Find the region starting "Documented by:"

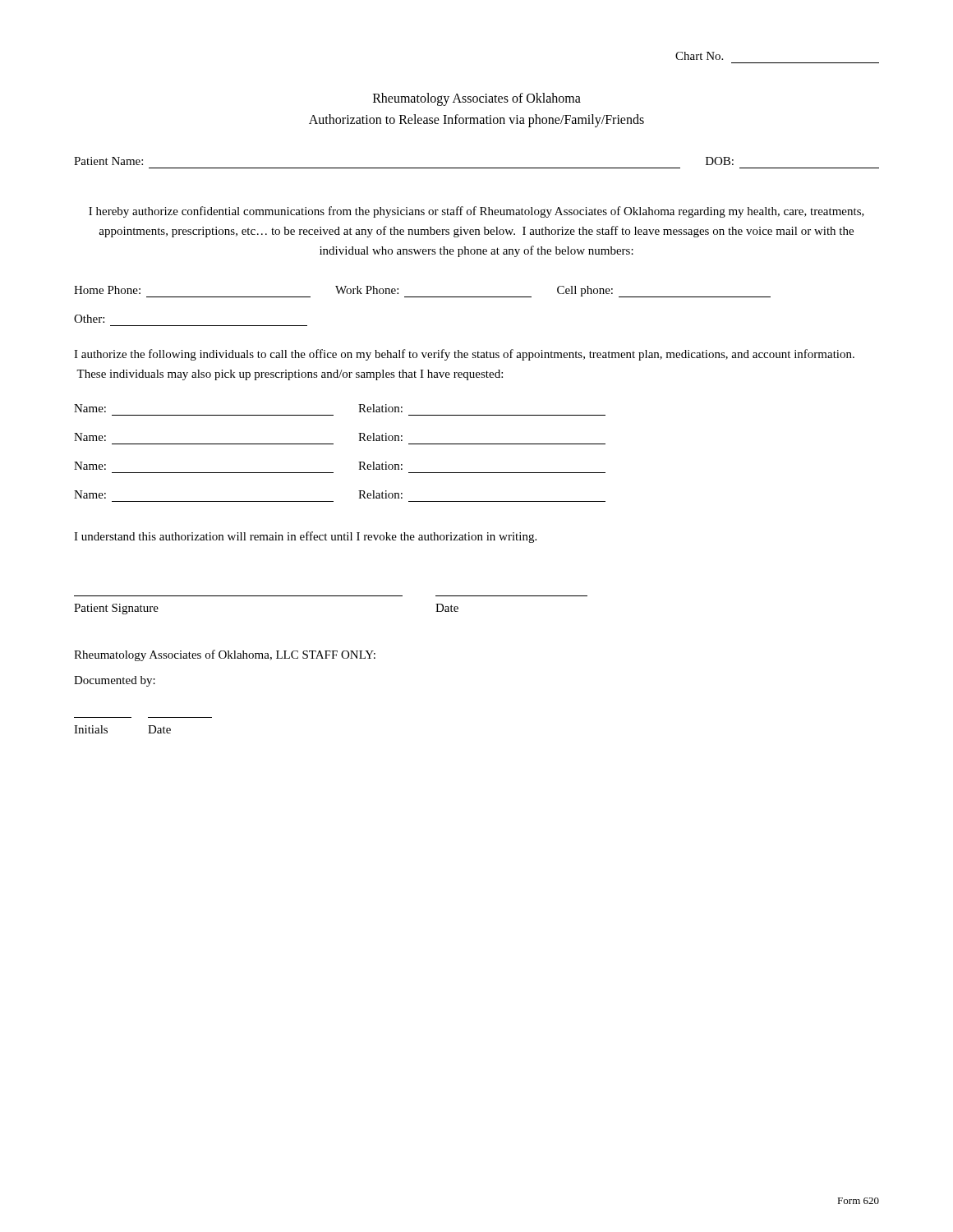(x=115, y=680)
